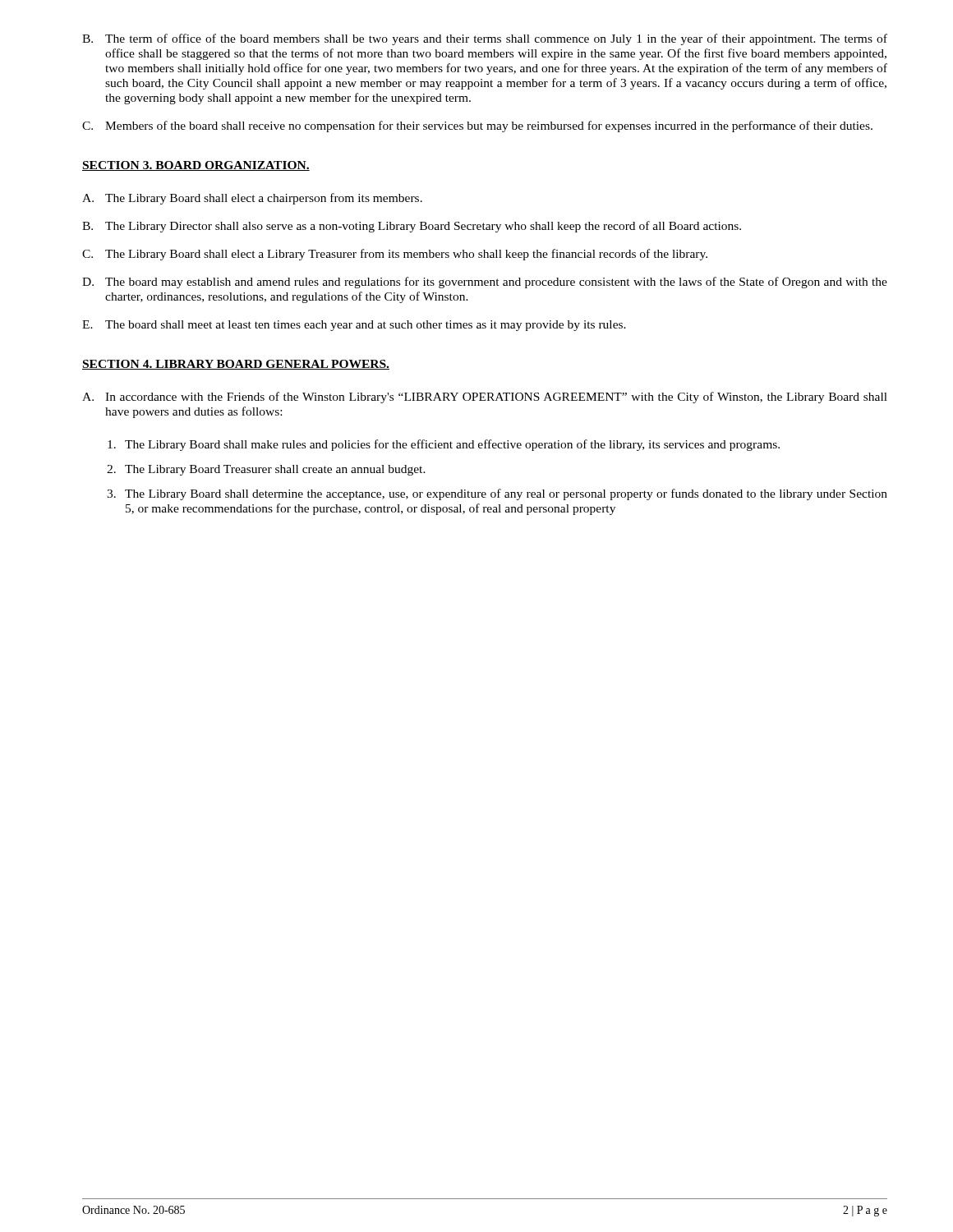The image size is (953, 1232).
Task: Point to the block beginning "B. The term of"
Action: (x=485, y=68)
